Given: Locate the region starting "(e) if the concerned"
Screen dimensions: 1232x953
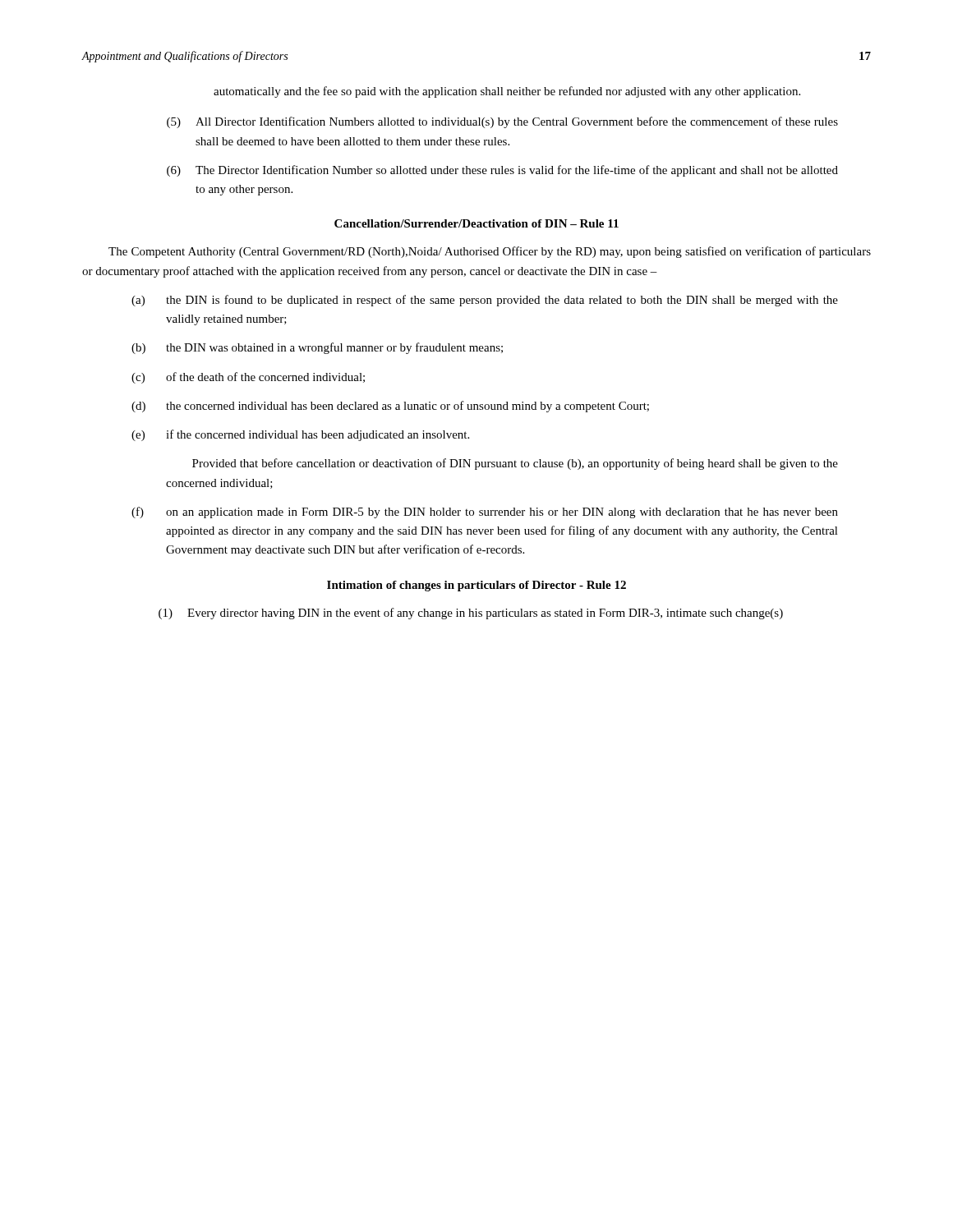Looking at the screenshot, I should click(300, 435).
